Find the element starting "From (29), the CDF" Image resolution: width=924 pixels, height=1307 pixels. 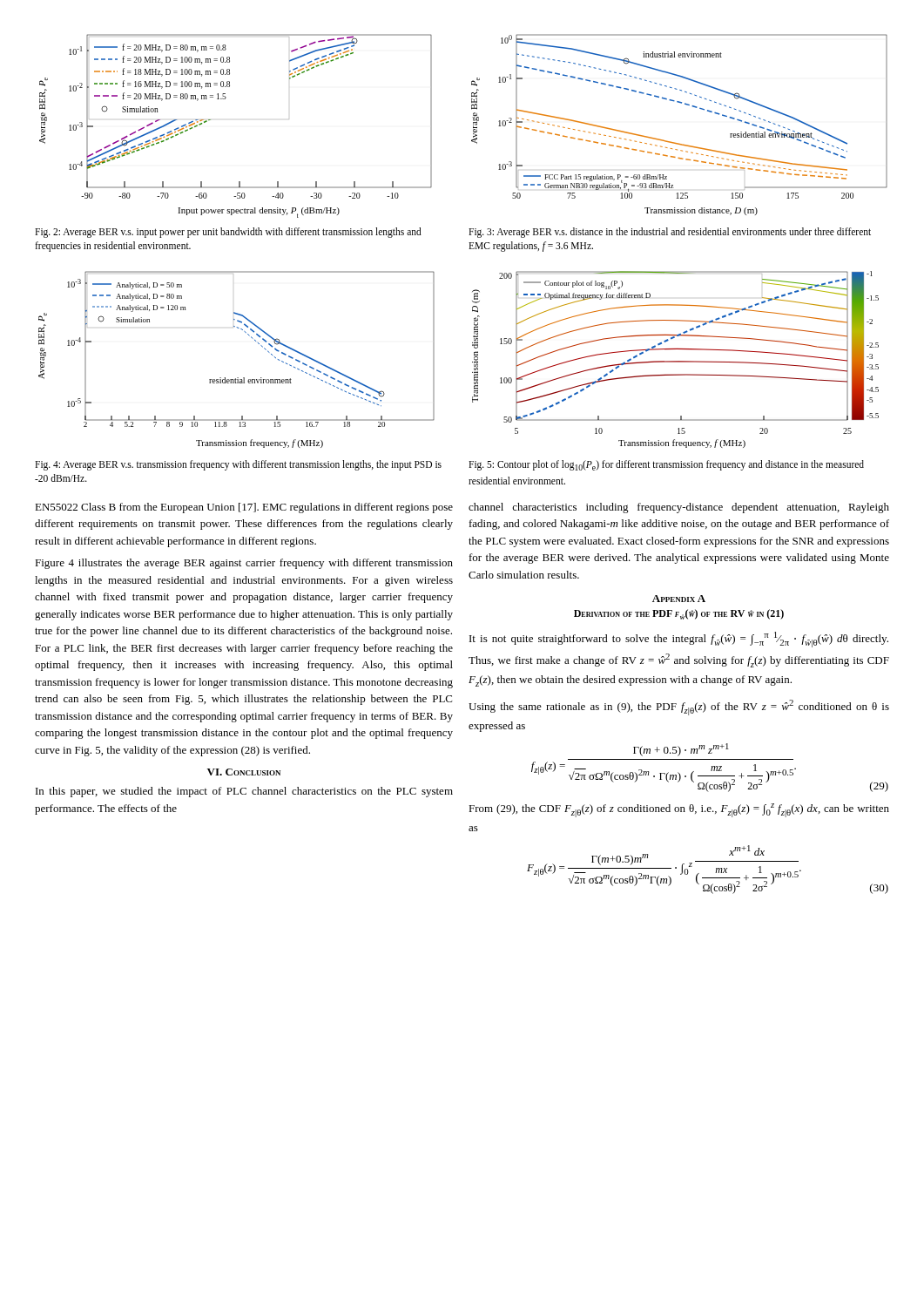tap(679, 816)
